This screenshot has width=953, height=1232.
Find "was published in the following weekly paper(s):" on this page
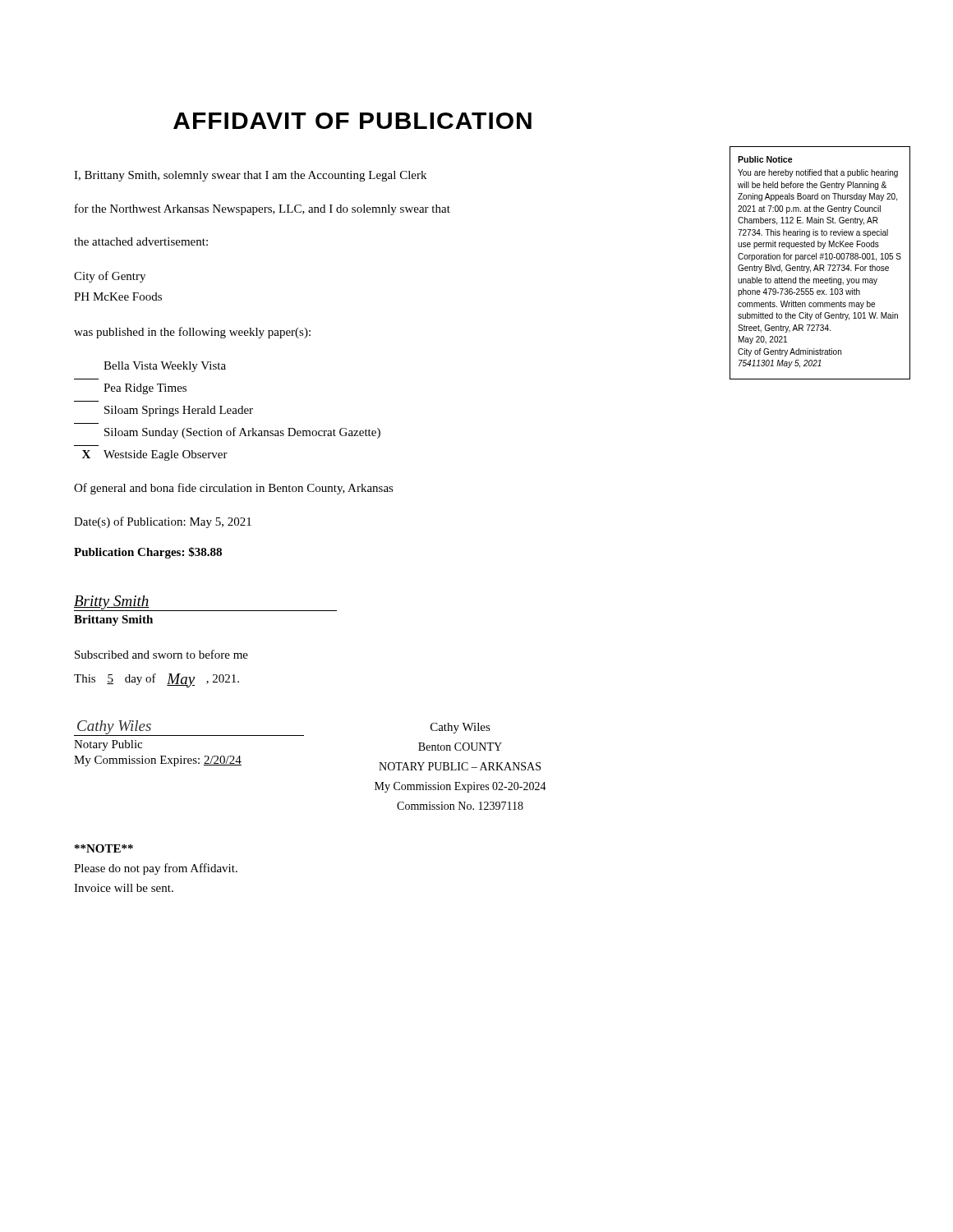pyautogui.click(x=193, y=331)
